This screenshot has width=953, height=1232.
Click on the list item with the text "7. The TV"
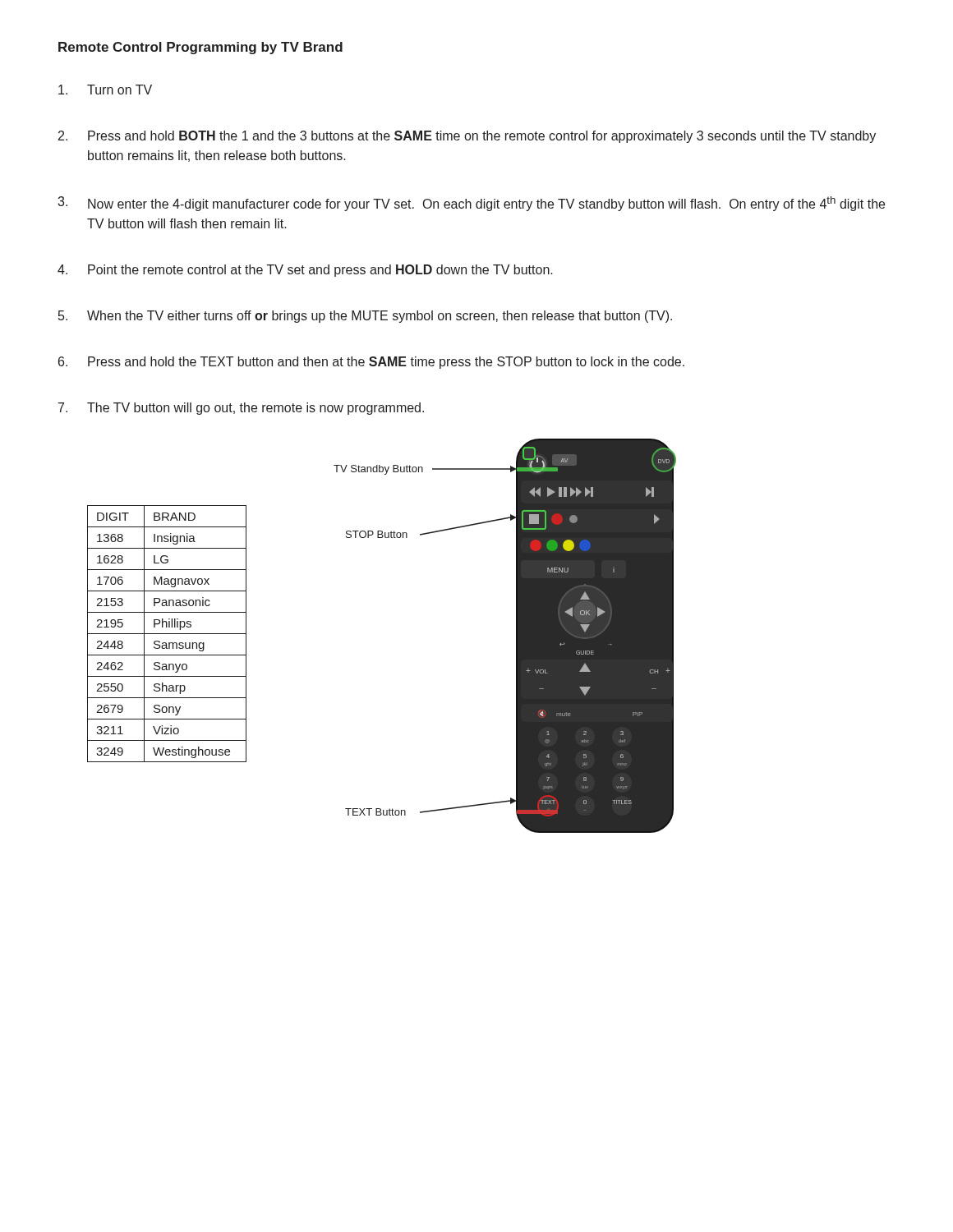241,409
